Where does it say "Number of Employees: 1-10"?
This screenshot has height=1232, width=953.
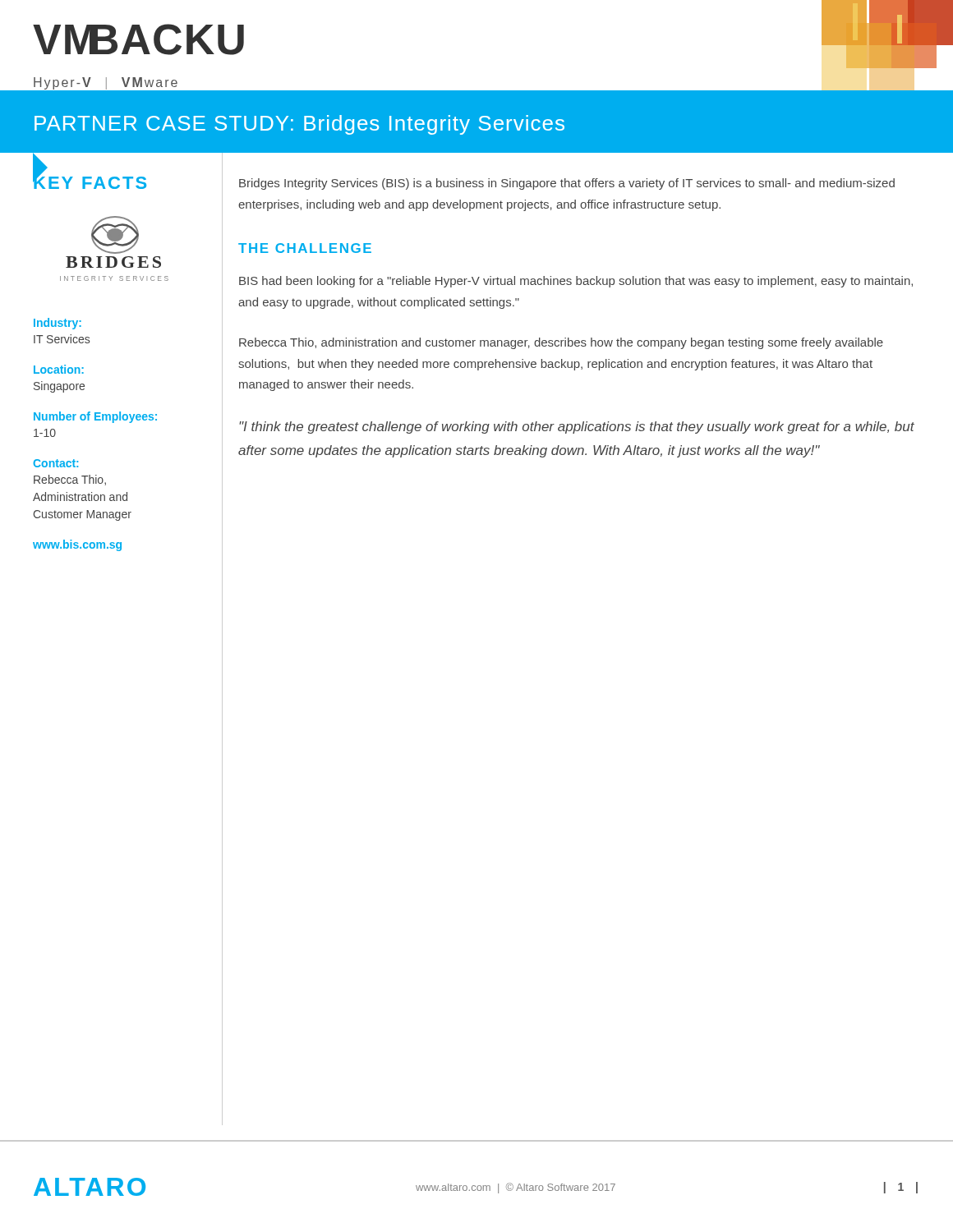coord(123,426)
